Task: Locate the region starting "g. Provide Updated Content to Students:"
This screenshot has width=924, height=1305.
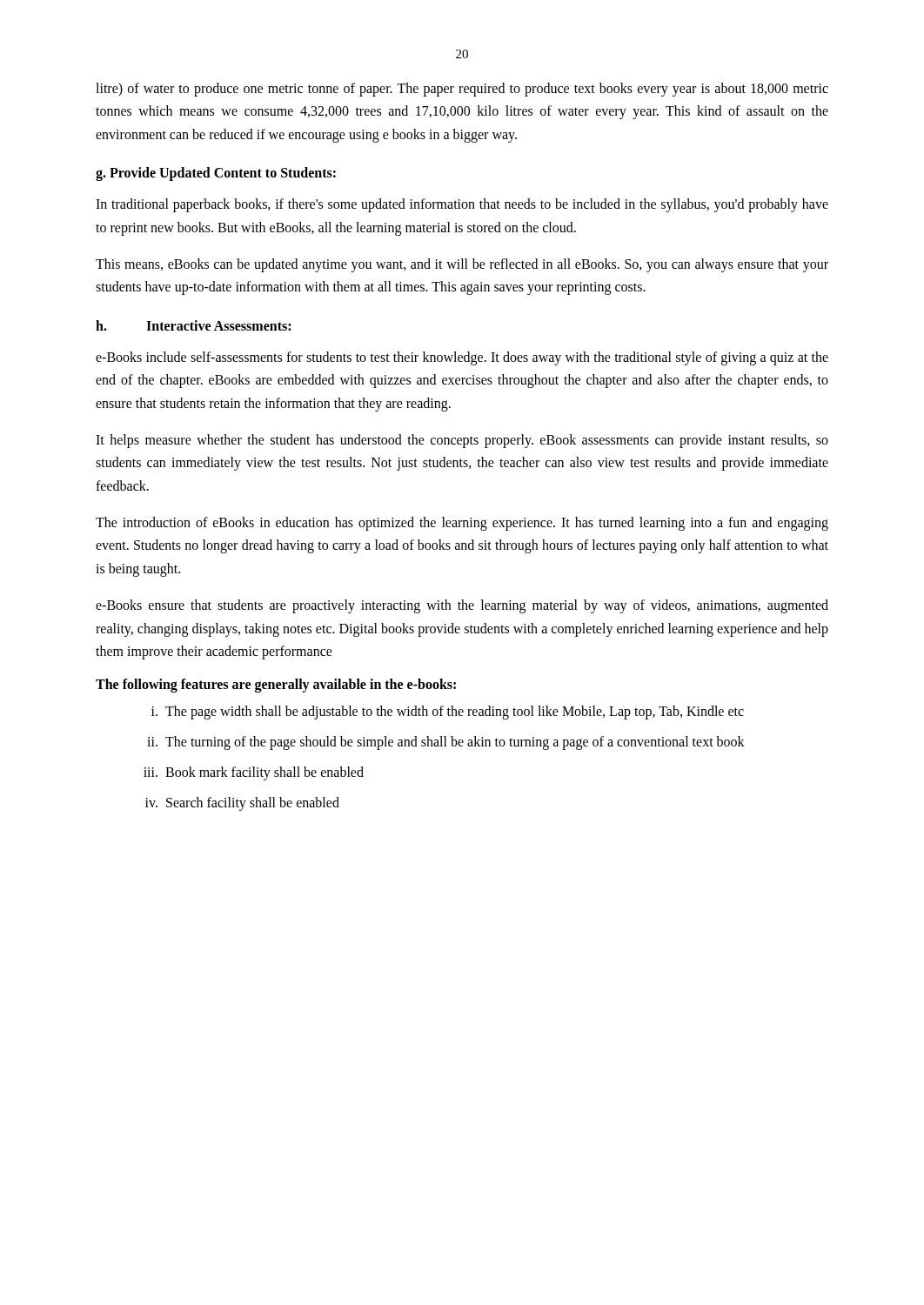Action: click(x=216, y=173)
